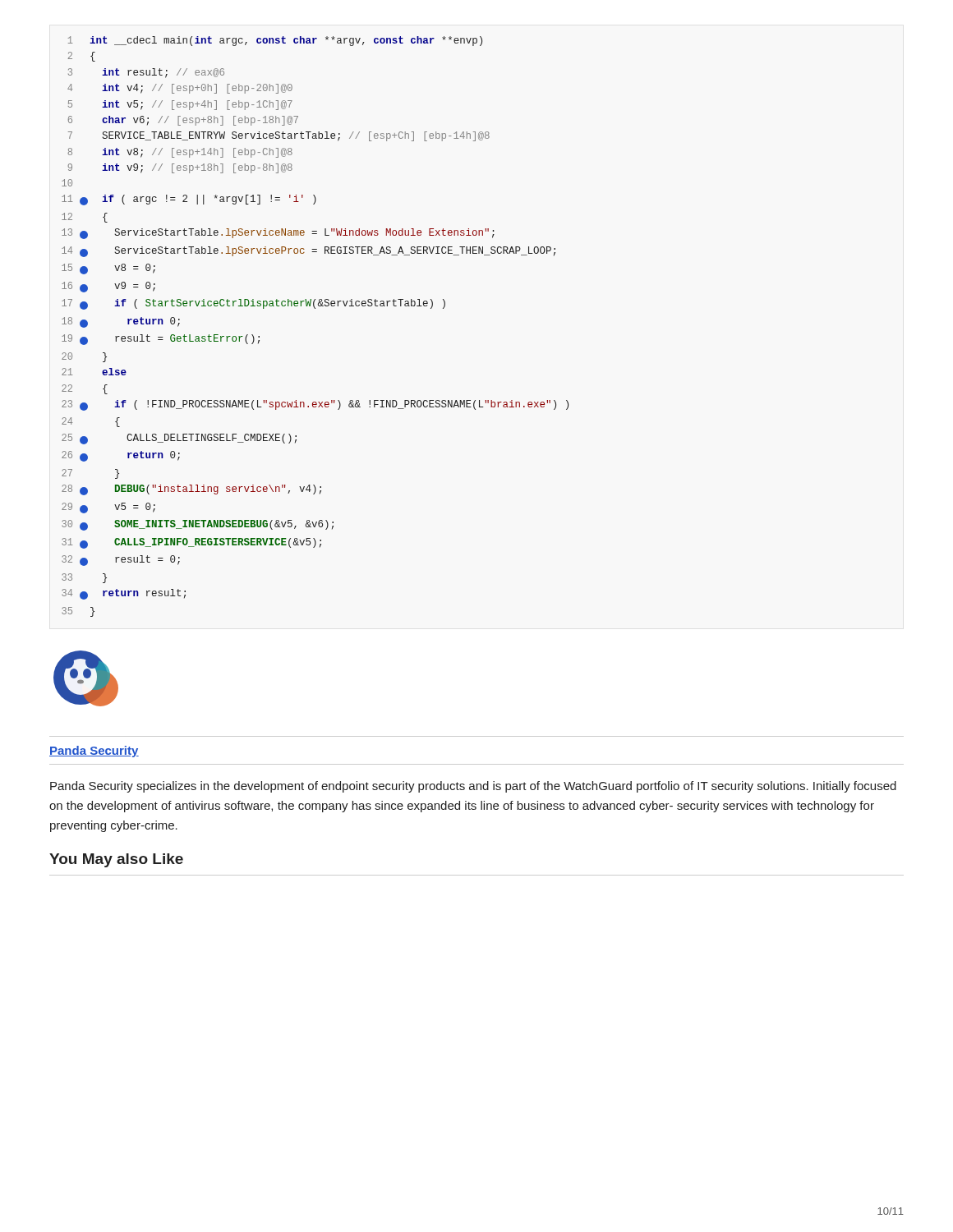The width and height of the screenshot is (953, 1232).
Task: Find the block on this page that starts "Panda Security specializes"
Action: tap(473, 805)
